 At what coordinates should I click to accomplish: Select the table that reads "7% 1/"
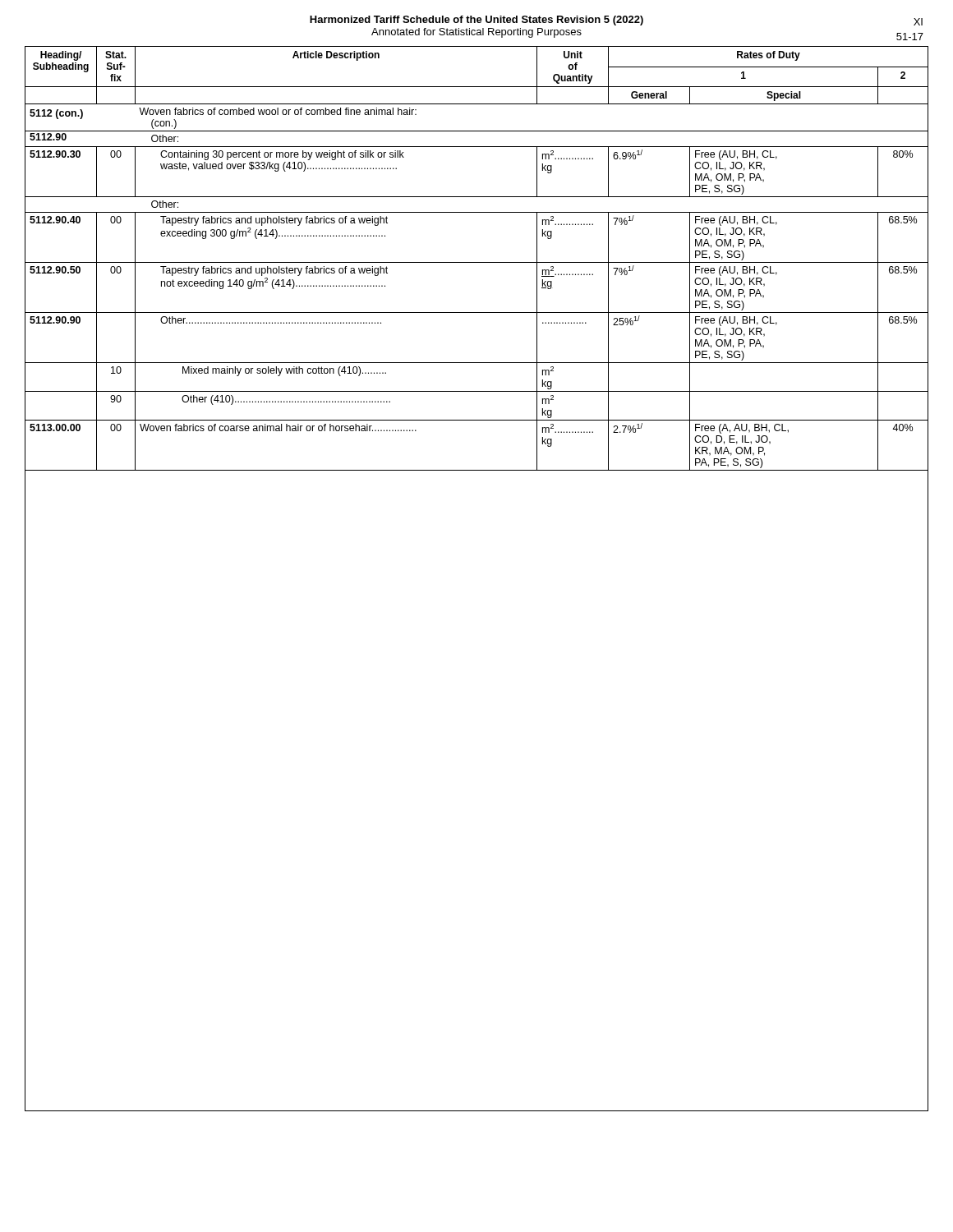pos(476,579)
